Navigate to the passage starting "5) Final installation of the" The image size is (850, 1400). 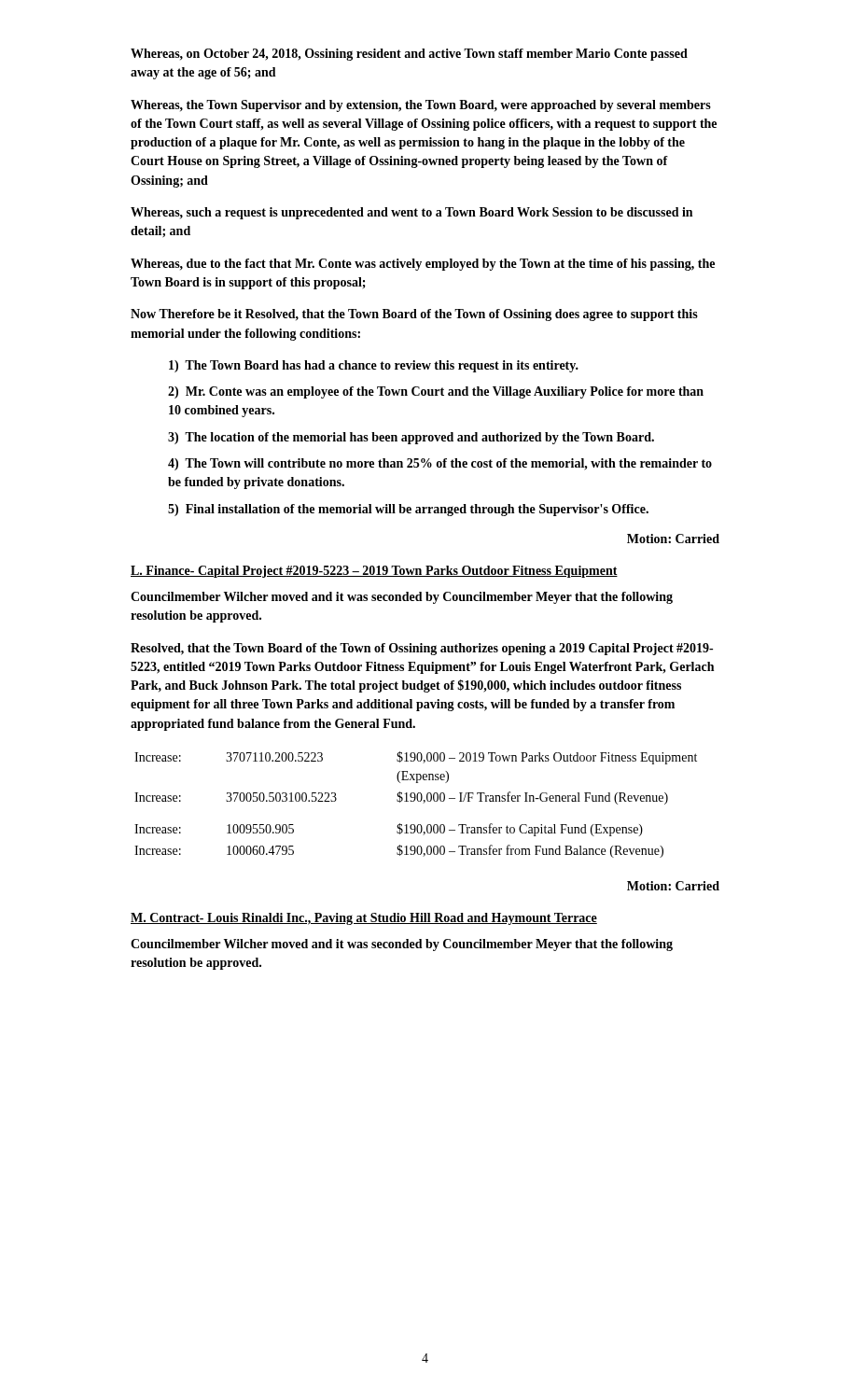[x=408, y=509]
